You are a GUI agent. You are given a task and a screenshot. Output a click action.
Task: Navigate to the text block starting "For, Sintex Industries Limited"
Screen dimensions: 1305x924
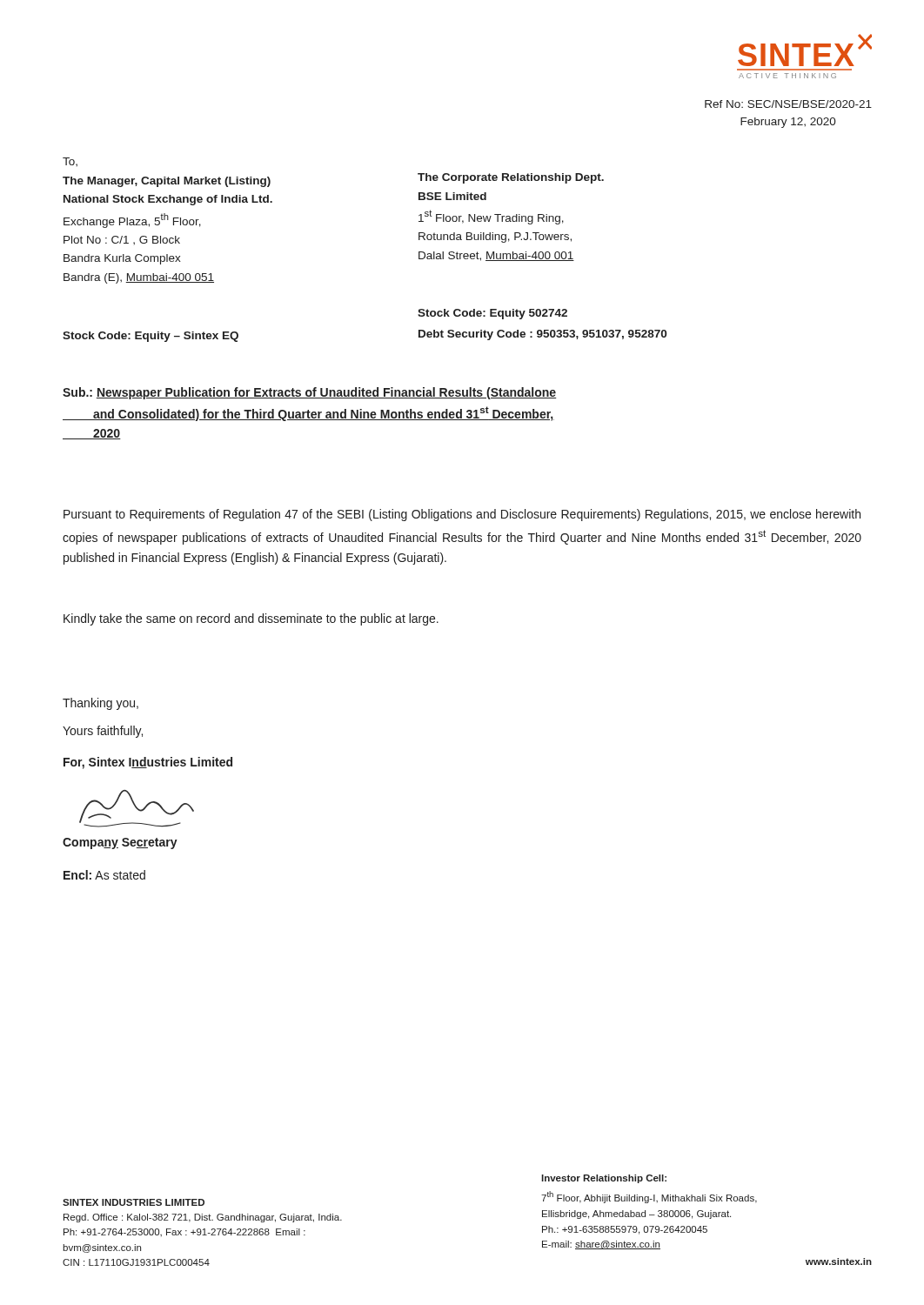point(148,762)
